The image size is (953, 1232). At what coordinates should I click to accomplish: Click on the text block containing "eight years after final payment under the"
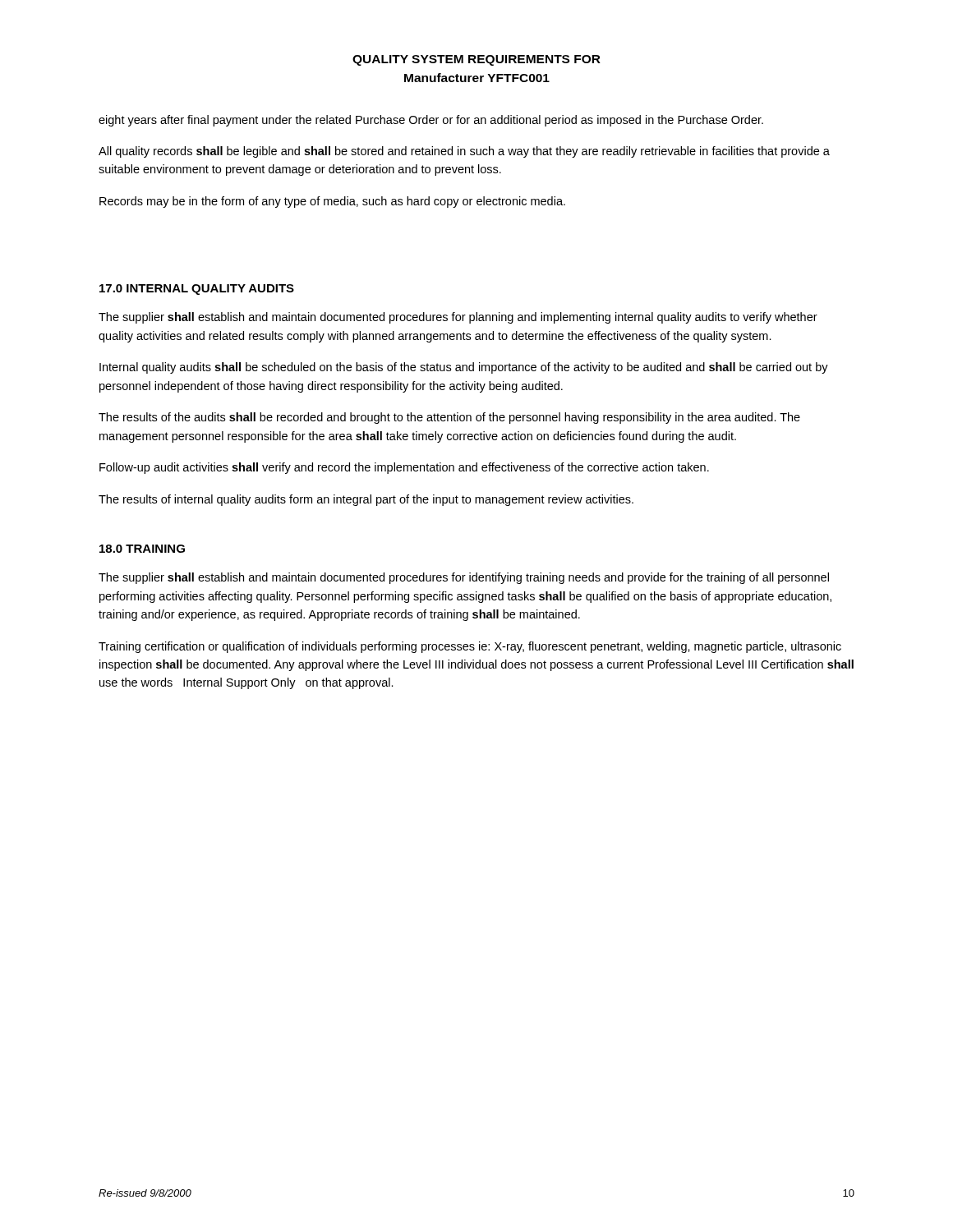[431, 120]
